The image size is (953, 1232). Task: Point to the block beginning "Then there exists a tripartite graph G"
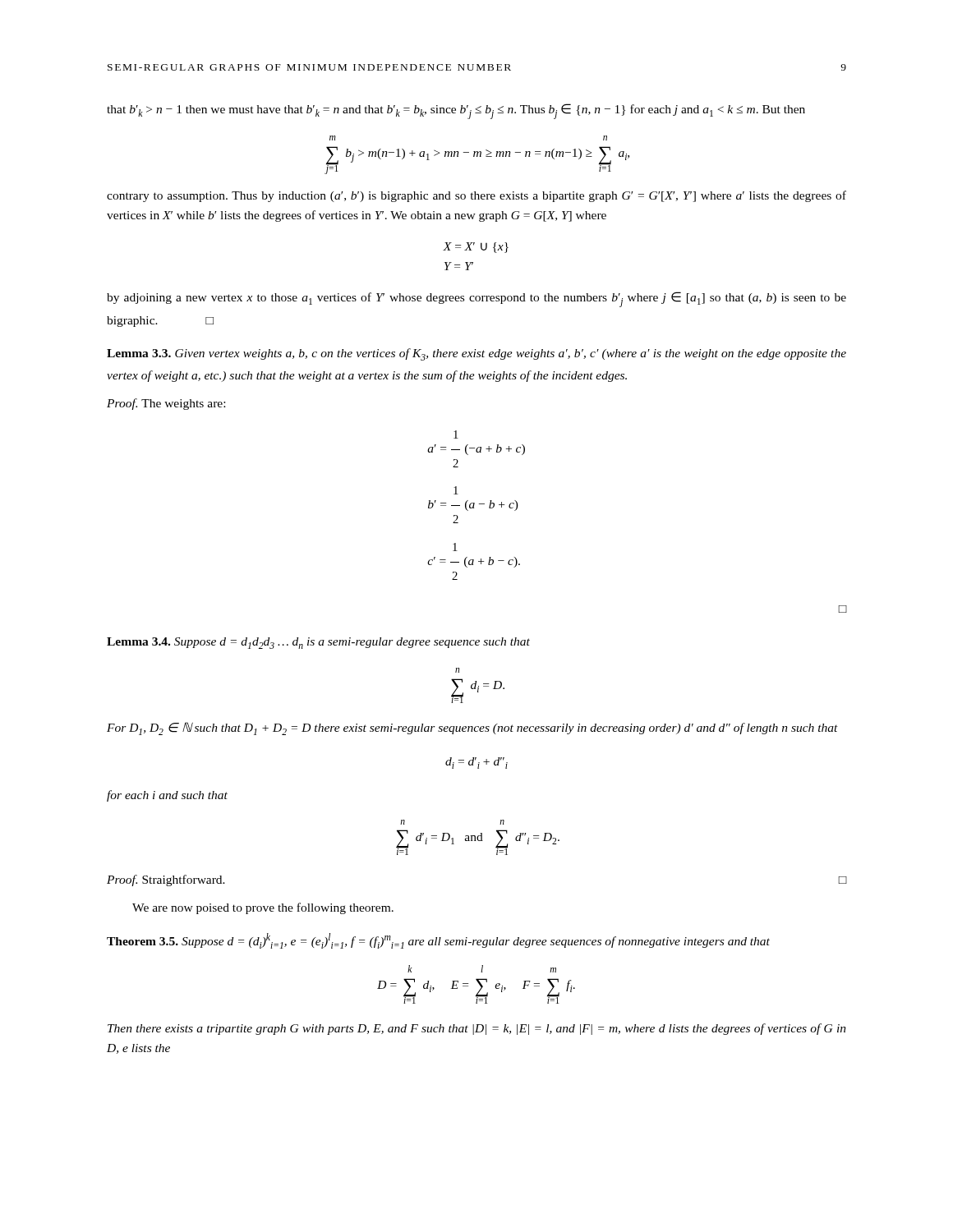476,1037
